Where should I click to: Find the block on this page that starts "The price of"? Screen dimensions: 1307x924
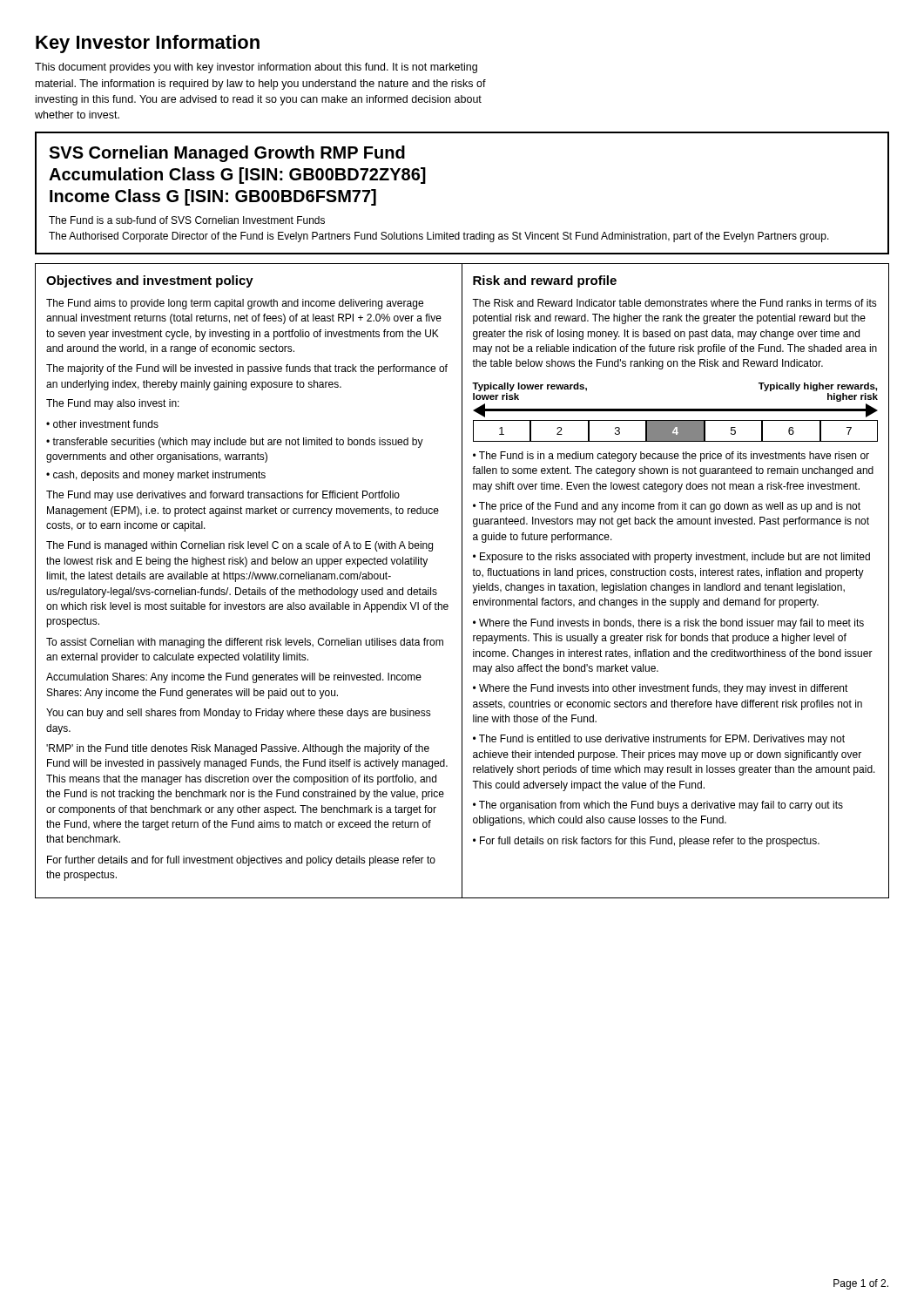pos(675,522)
